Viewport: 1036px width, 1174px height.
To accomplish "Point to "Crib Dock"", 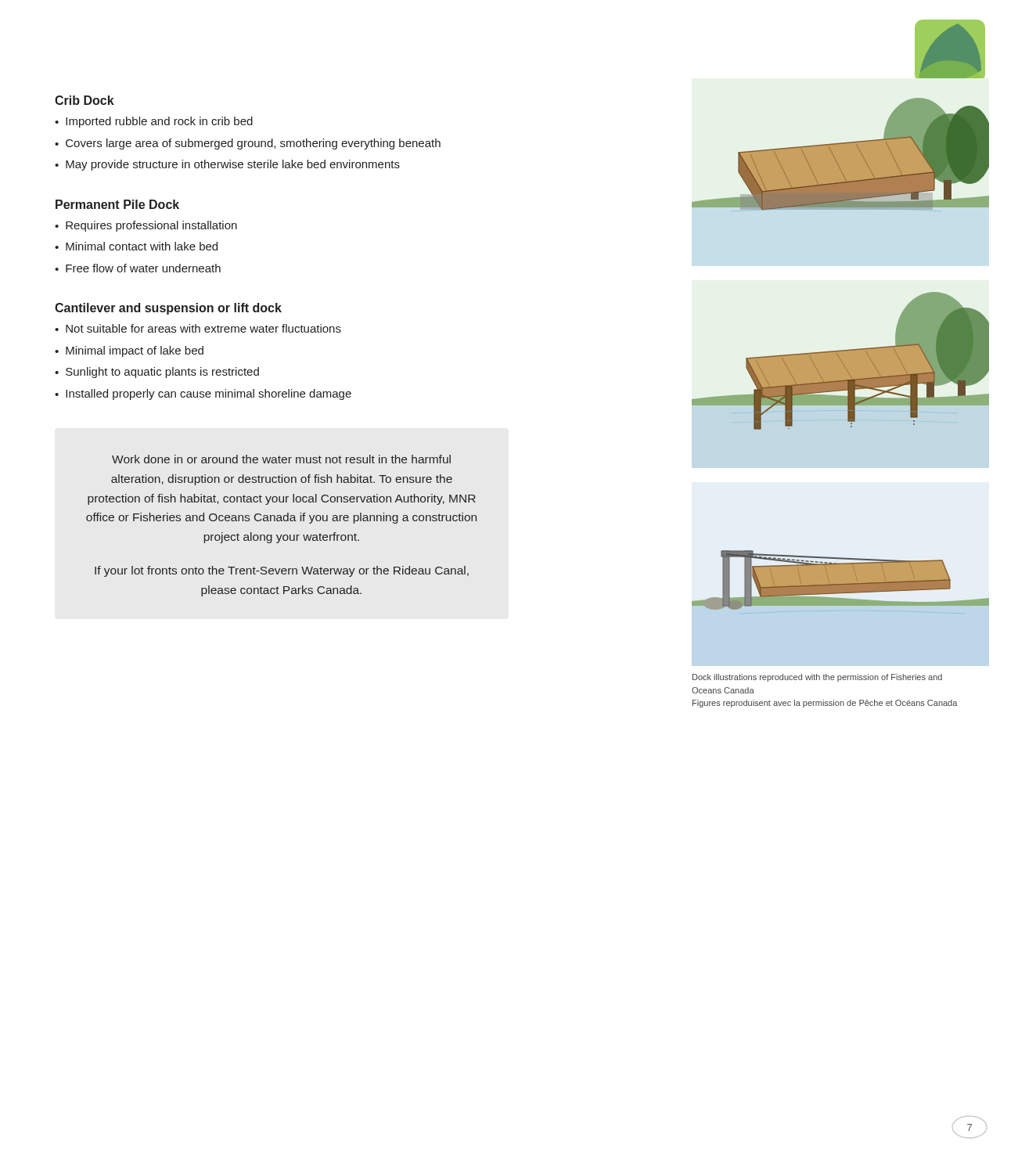I will click(84, 101).
